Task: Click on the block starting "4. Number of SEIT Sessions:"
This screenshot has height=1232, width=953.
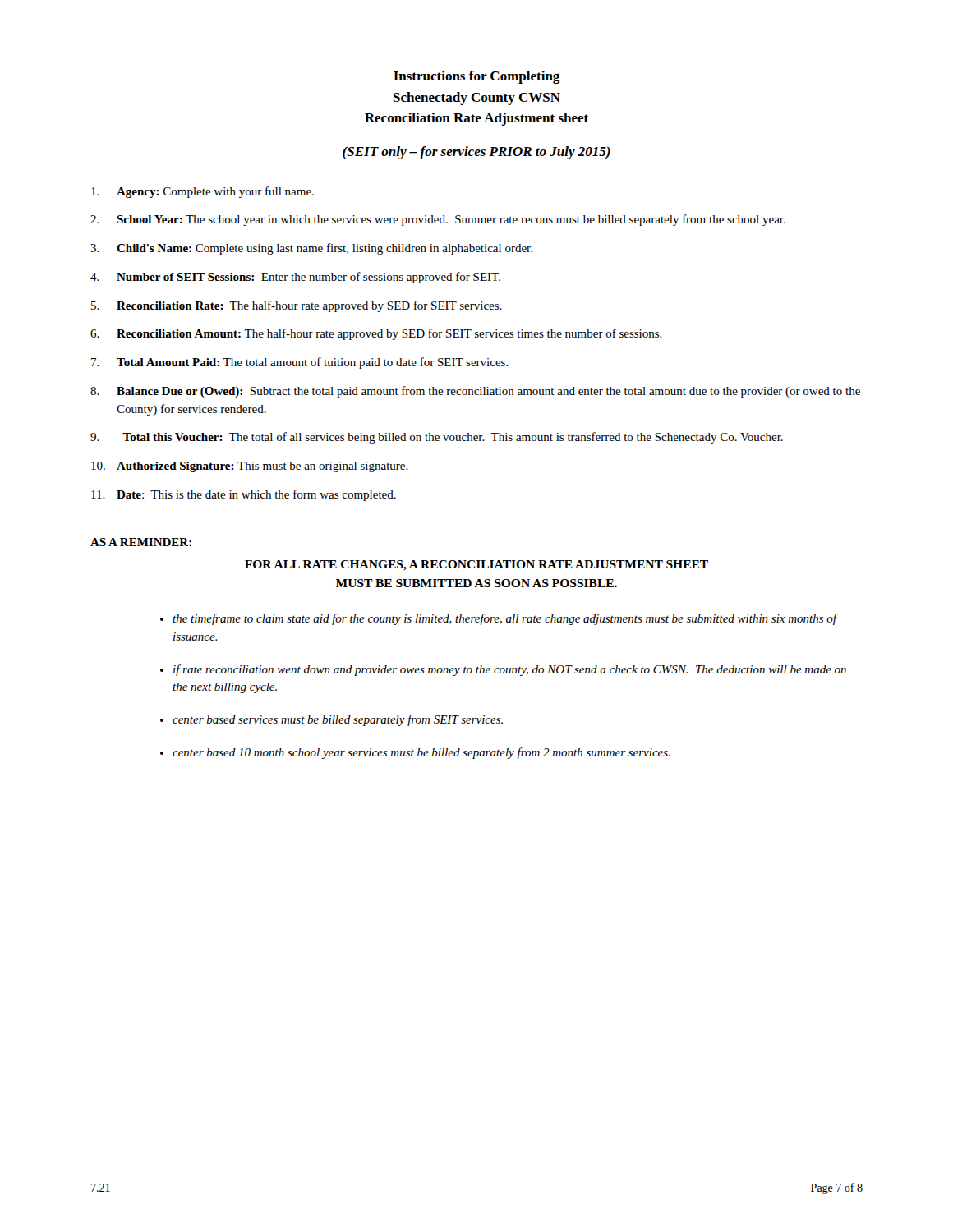Action: click(x=476, y=277)
